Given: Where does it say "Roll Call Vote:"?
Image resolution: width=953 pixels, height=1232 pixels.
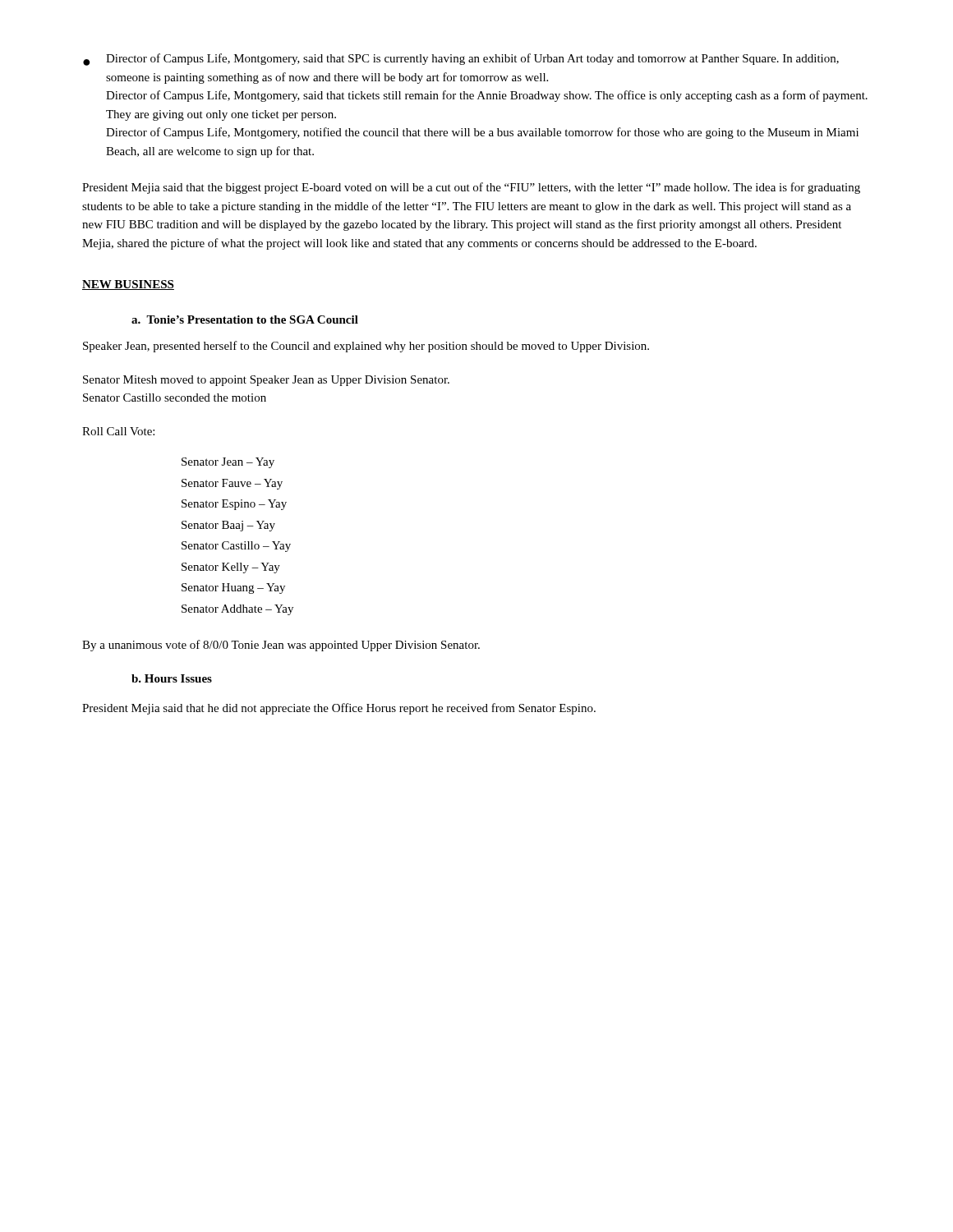Looking at the screenshot, I should pos(119,431).
